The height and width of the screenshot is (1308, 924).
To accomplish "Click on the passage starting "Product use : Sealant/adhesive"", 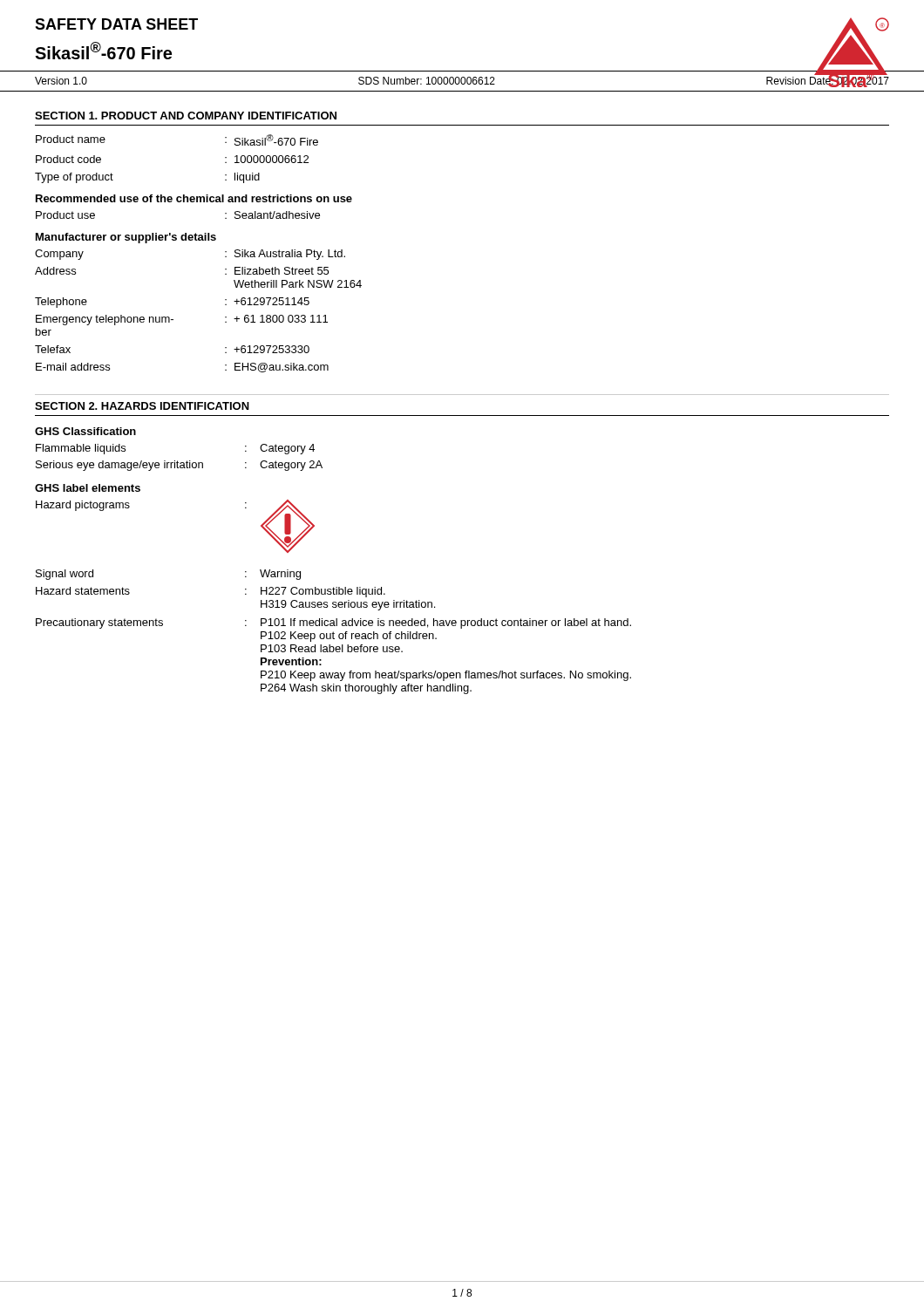I will [x=61, y=215].
